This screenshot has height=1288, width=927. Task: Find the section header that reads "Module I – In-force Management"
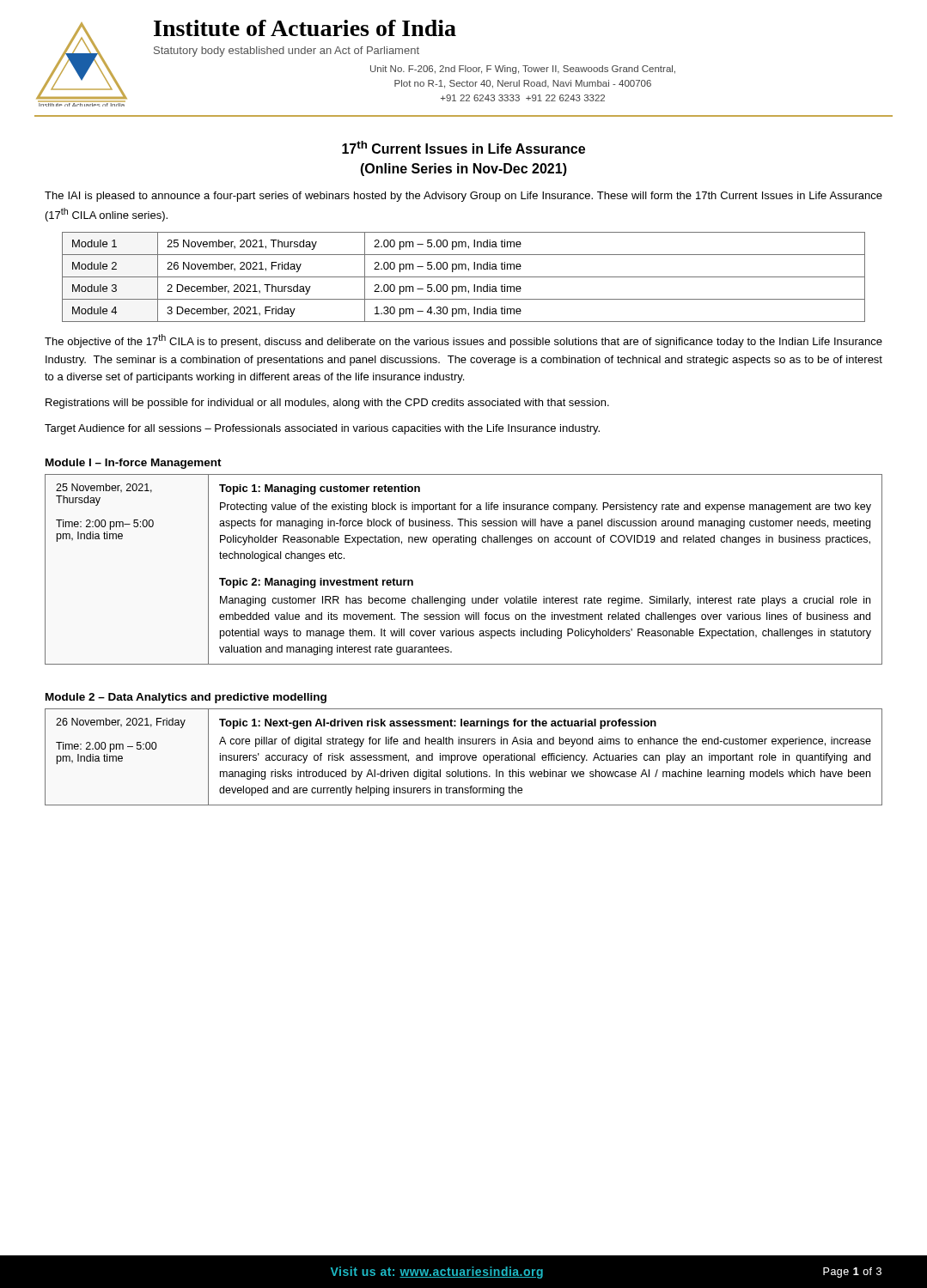click(x=133, y=463)
